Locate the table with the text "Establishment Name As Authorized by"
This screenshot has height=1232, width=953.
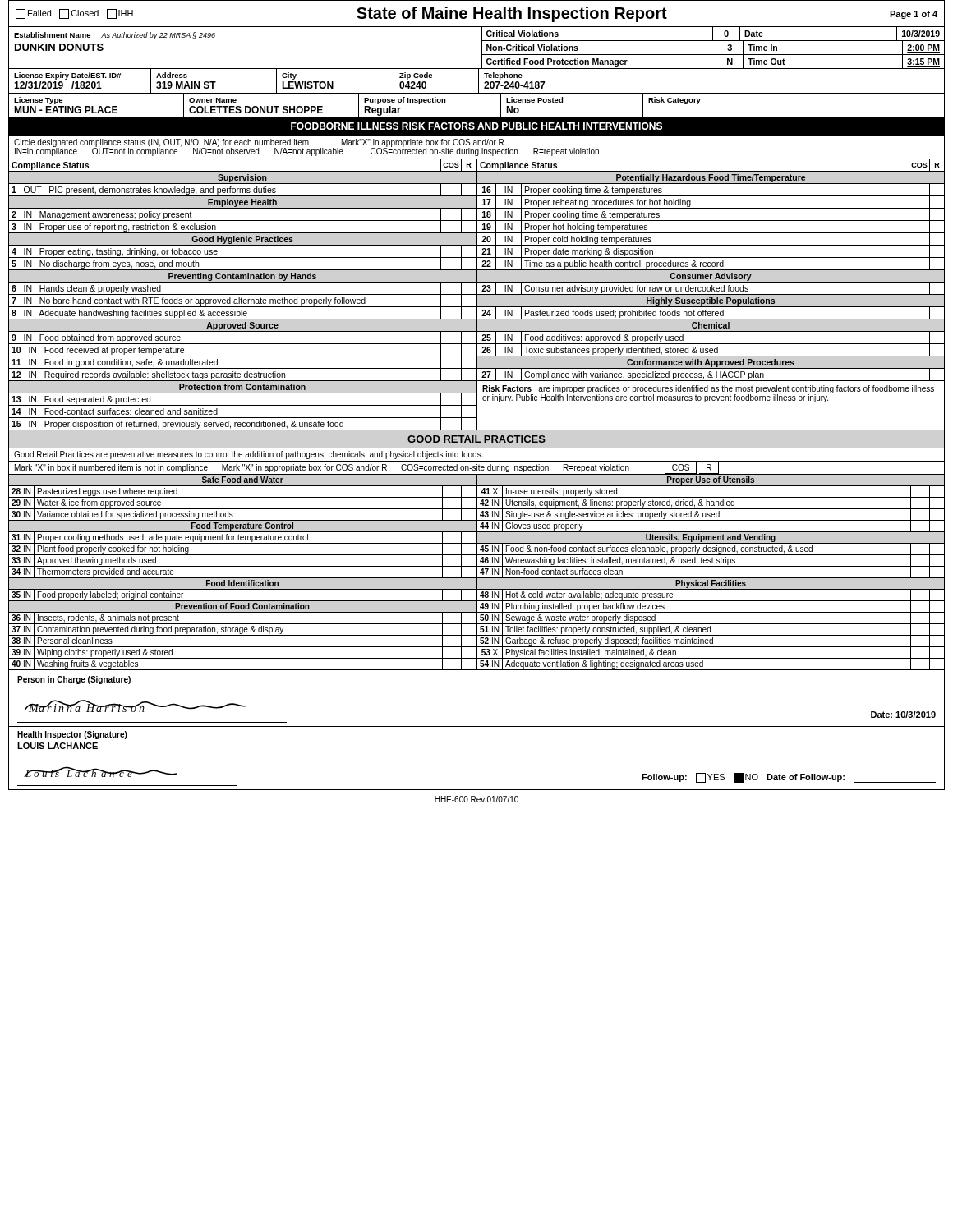coord(476,47)
